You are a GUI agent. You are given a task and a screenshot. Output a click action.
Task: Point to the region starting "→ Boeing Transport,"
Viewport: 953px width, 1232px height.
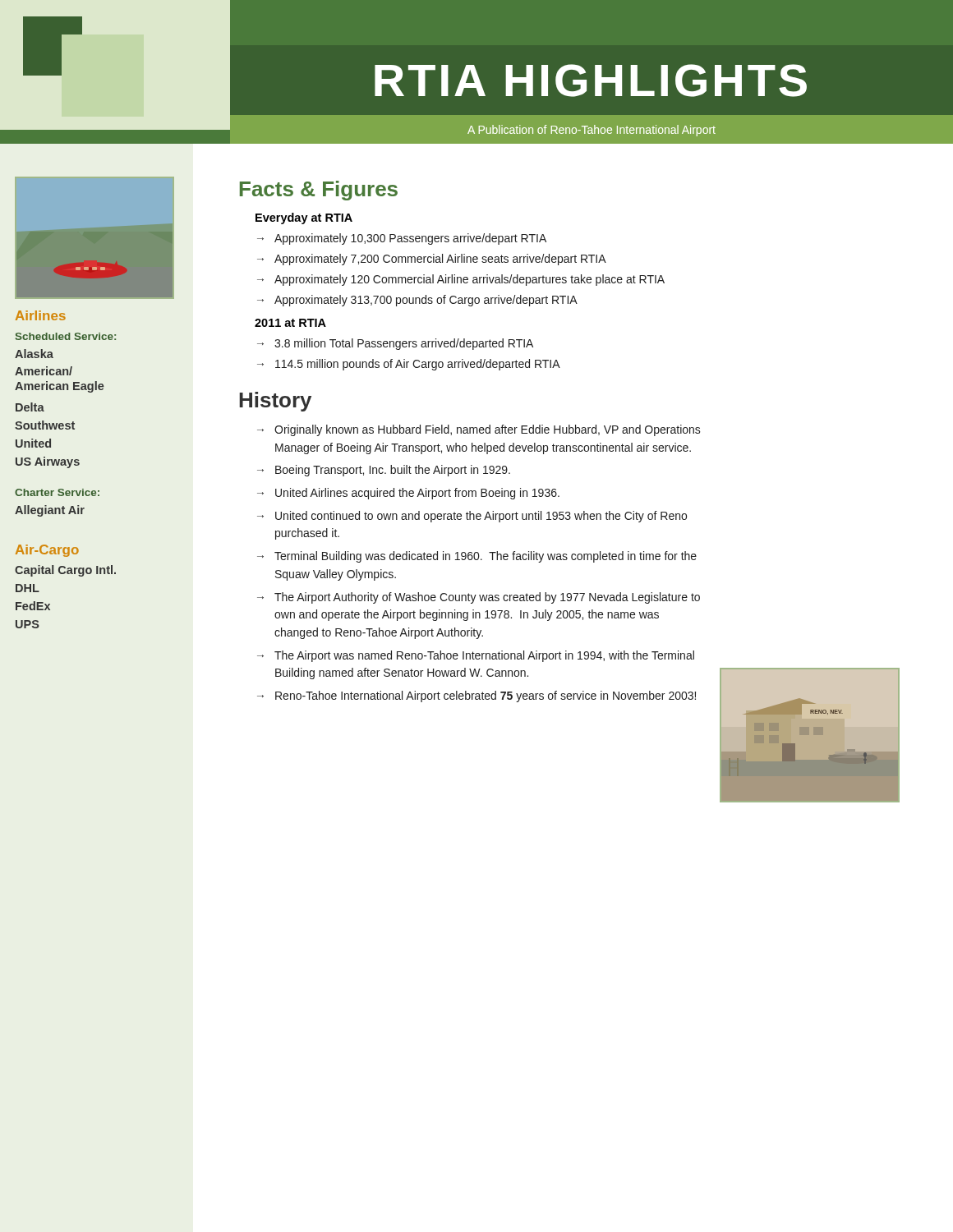(383, 471)
